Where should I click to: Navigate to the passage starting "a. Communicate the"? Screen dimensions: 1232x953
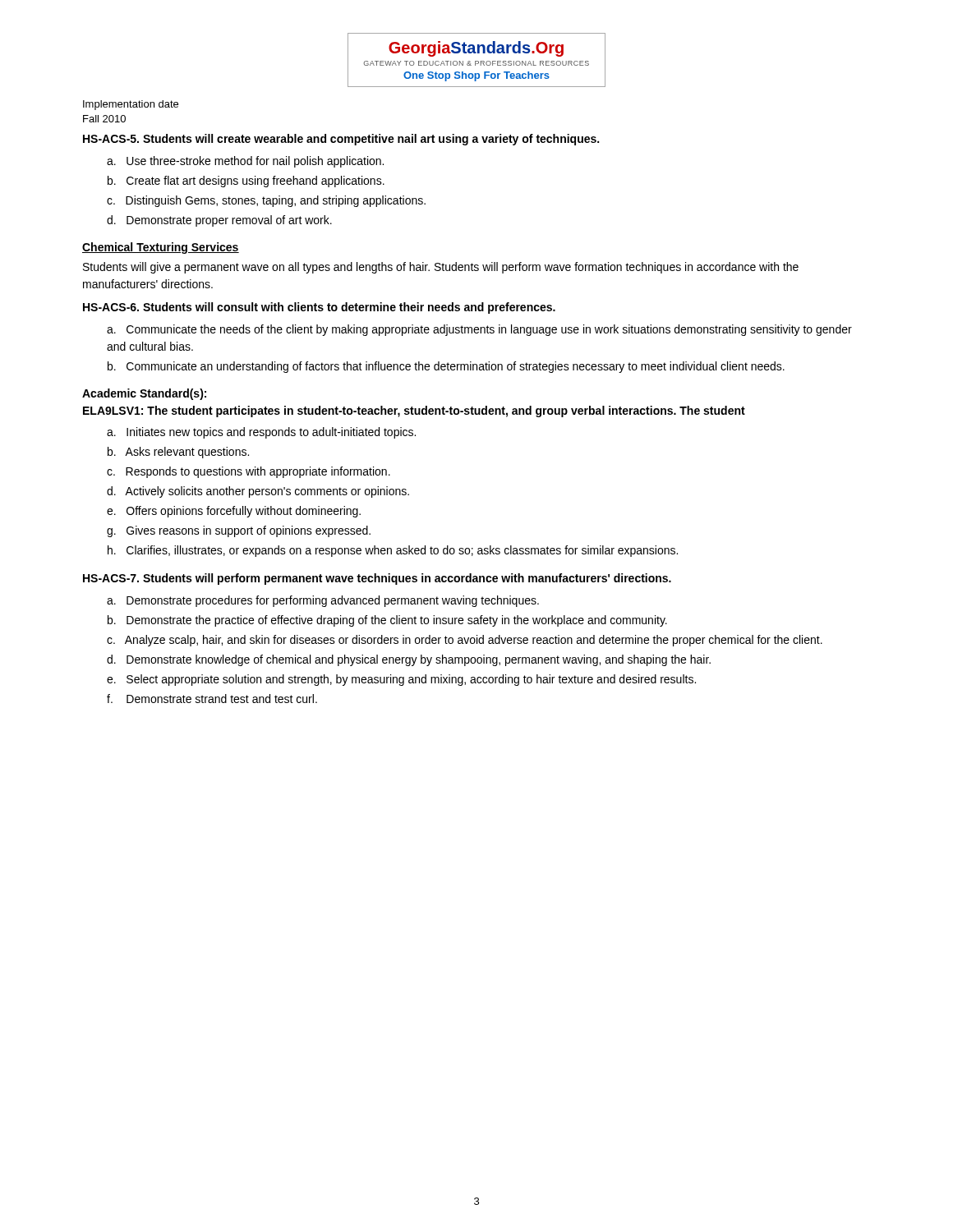coord(479,338)
